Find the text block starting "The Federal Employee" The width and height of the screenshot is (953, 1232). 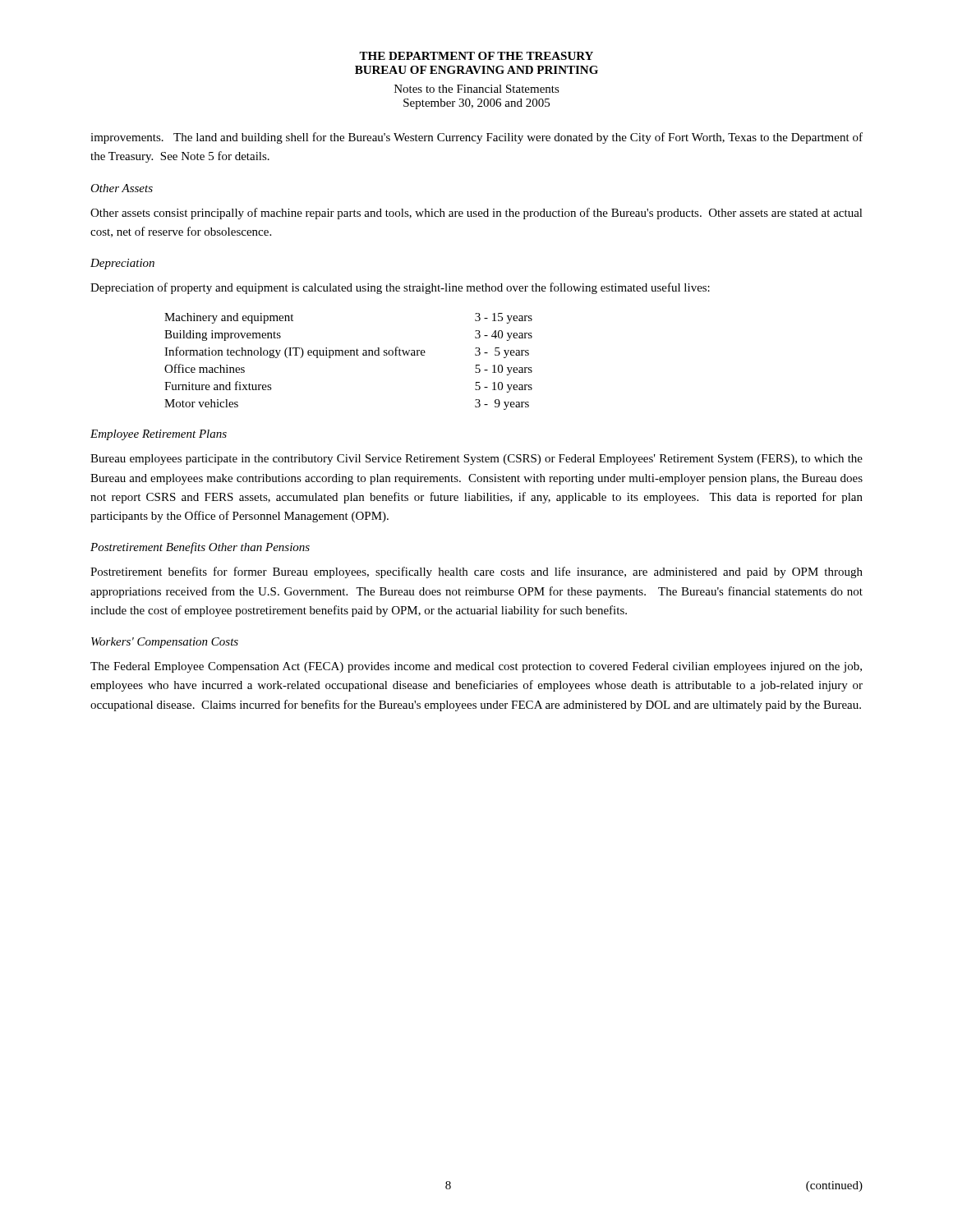click(476, 685)
